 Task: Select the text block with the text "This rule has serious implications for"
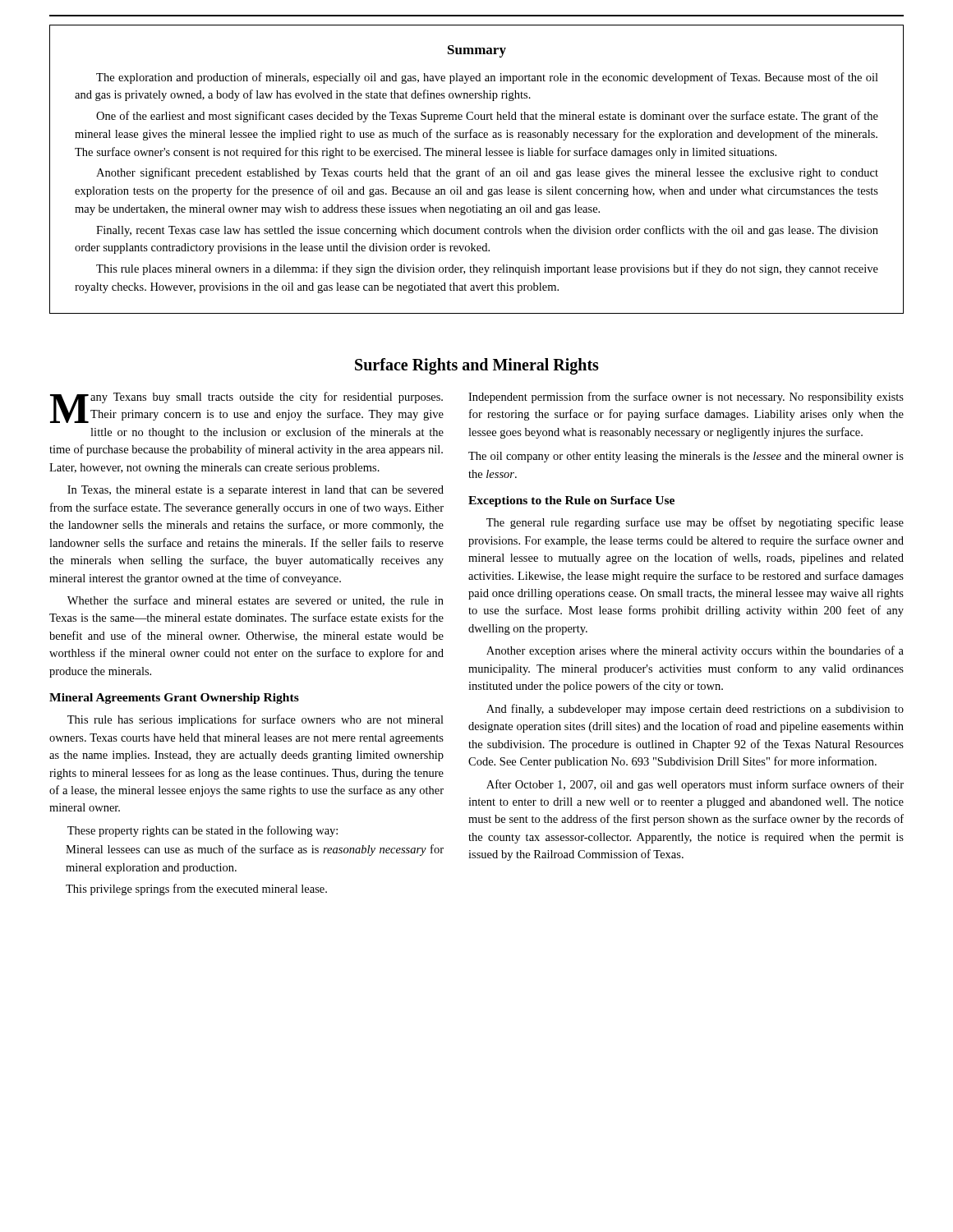click(246, 764)
